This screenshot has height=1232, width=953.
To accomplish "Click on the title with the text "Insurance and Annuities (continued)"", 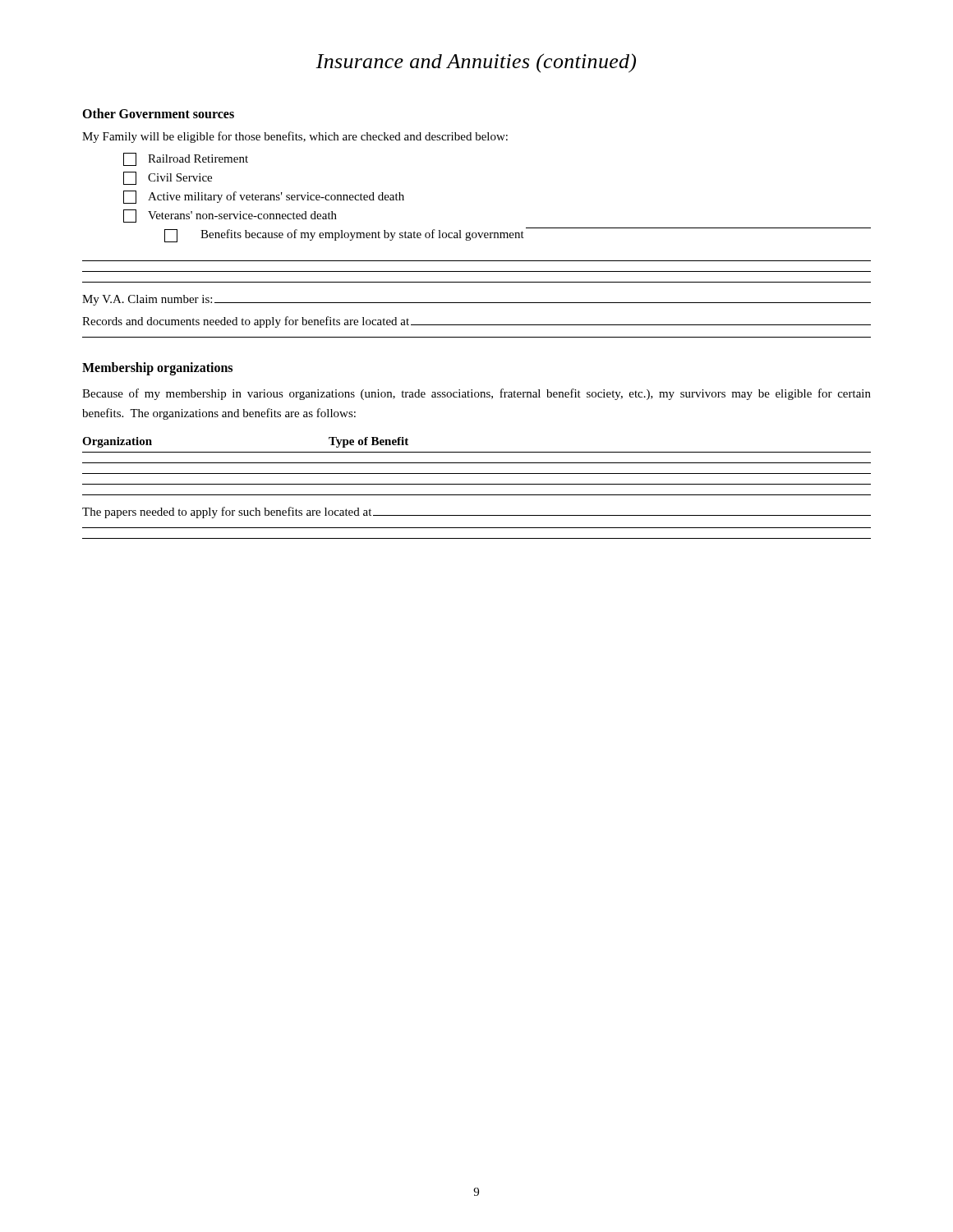I will click(x=476, y=61).
